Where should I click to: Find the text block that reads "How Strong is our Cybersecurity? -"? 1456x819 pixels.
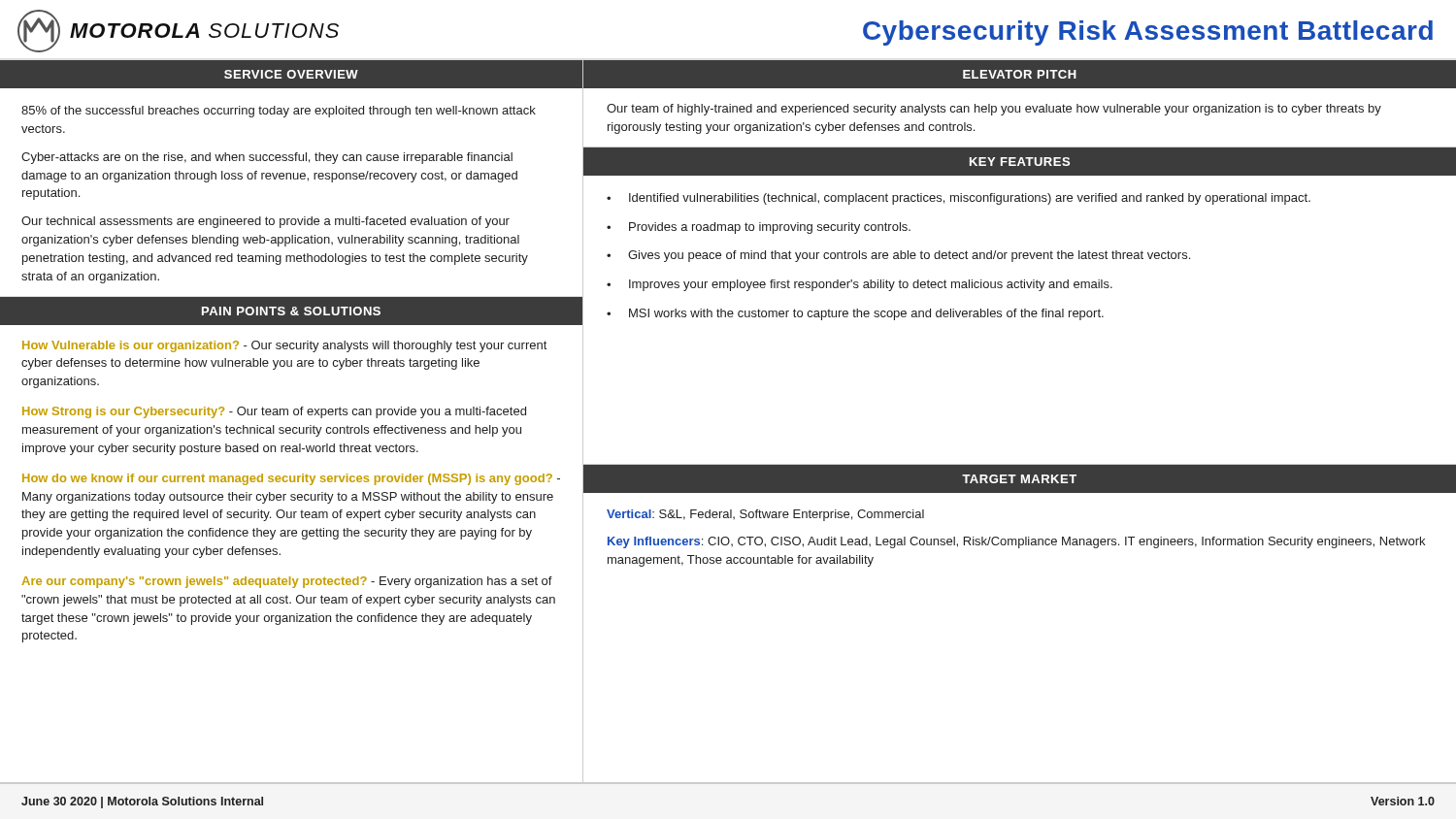(x=274, y=429)
